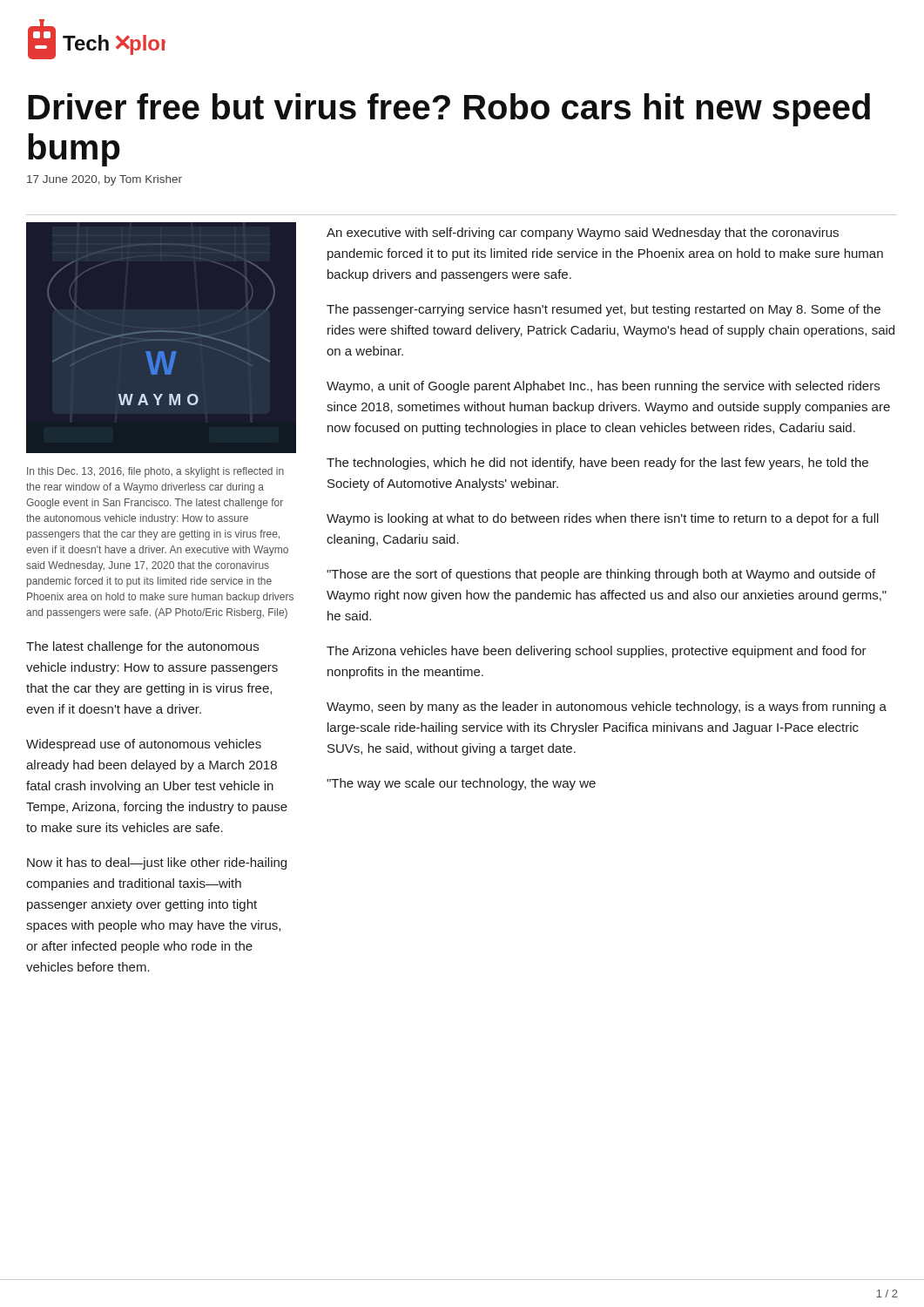Find the passage starting "An executive with"
Screen dimensions: 1307x924
tap(605, 253)
